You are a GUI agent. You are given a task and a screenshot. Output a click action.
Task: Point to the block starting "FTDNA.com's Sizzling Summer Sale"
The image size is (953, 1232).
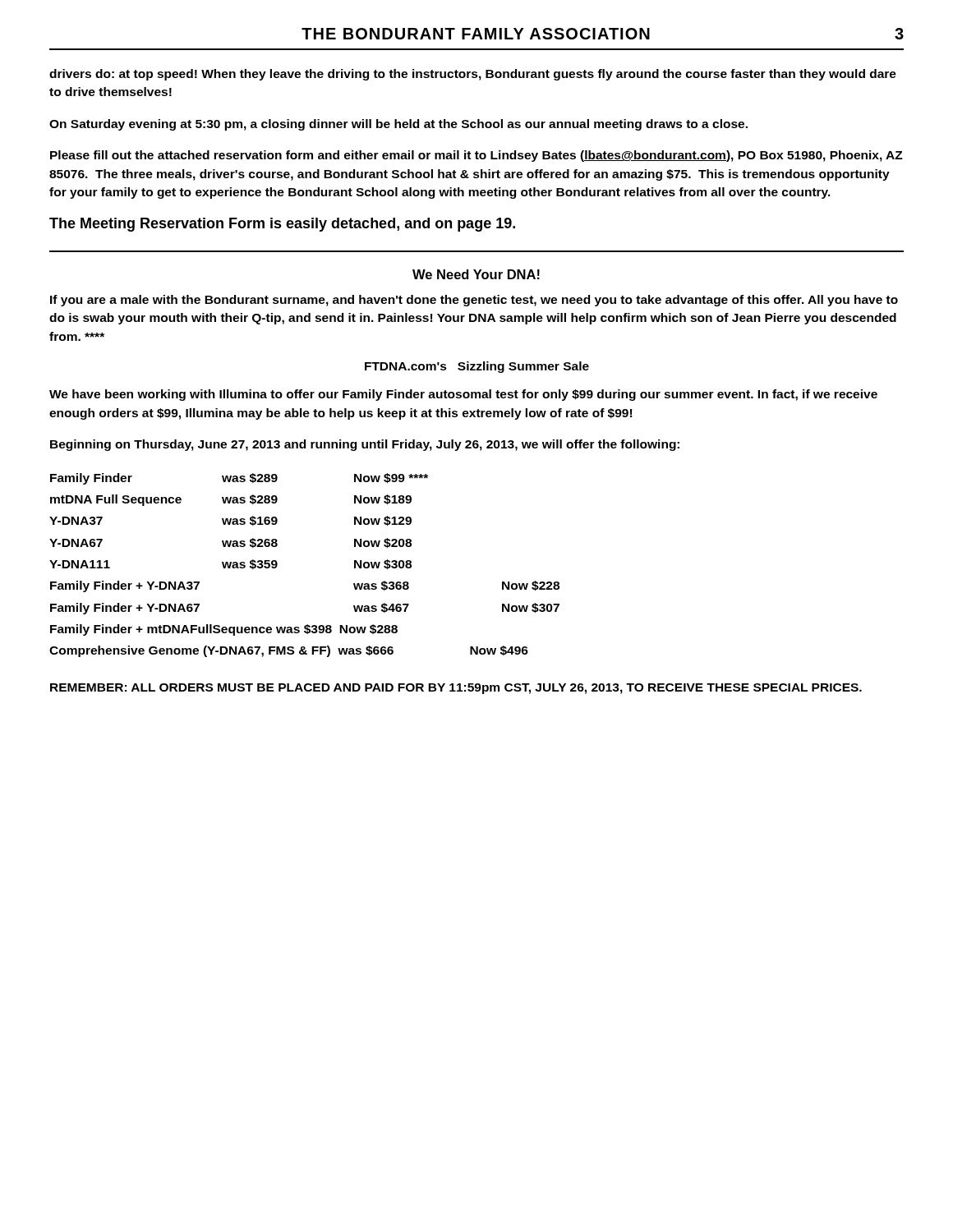(x=476, y=366)
